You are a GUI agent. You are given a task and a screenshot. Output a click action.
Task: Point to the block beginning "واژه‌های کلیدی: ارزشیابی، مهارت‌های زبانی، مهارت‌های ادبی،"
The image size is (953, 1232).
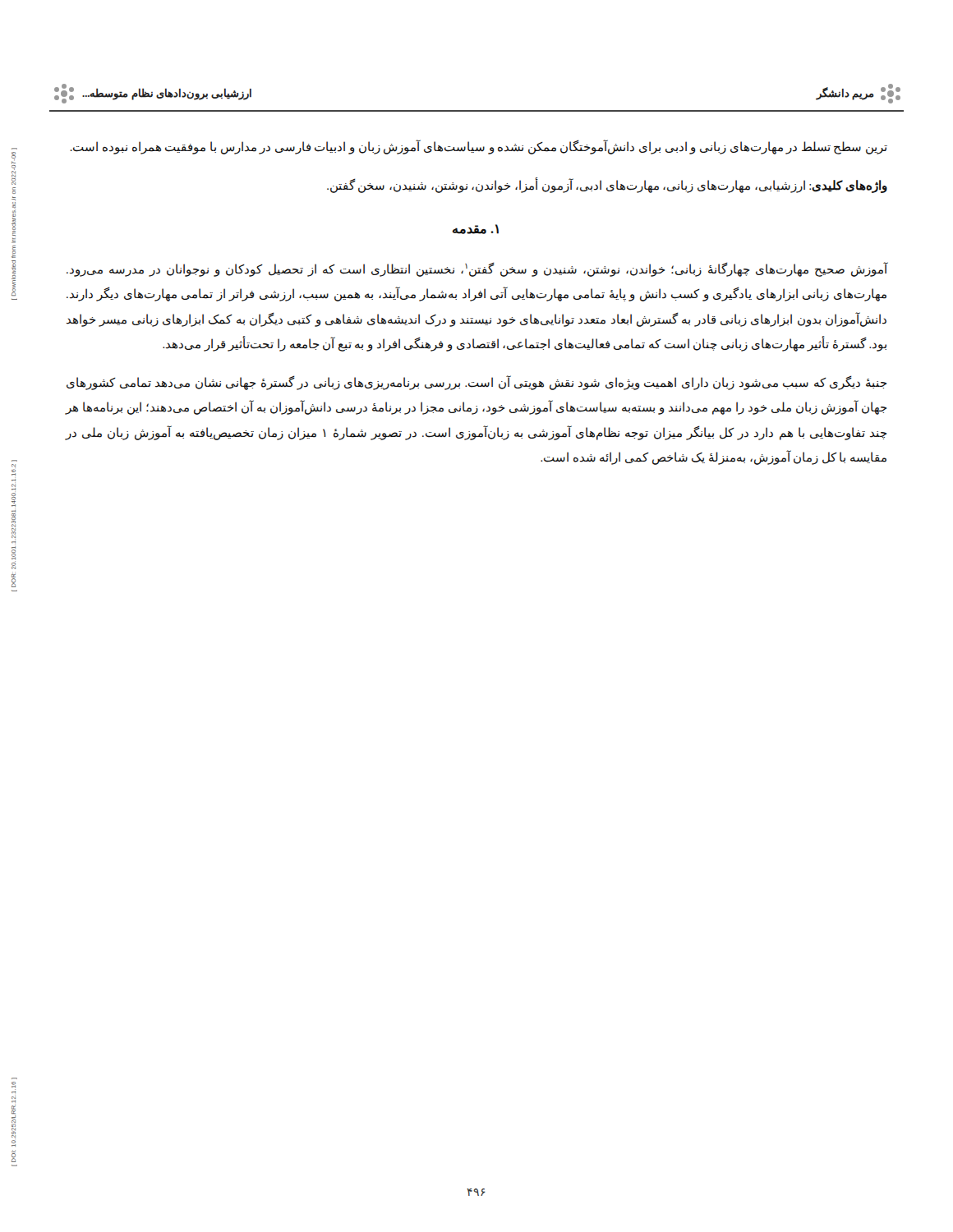[607, 186]
